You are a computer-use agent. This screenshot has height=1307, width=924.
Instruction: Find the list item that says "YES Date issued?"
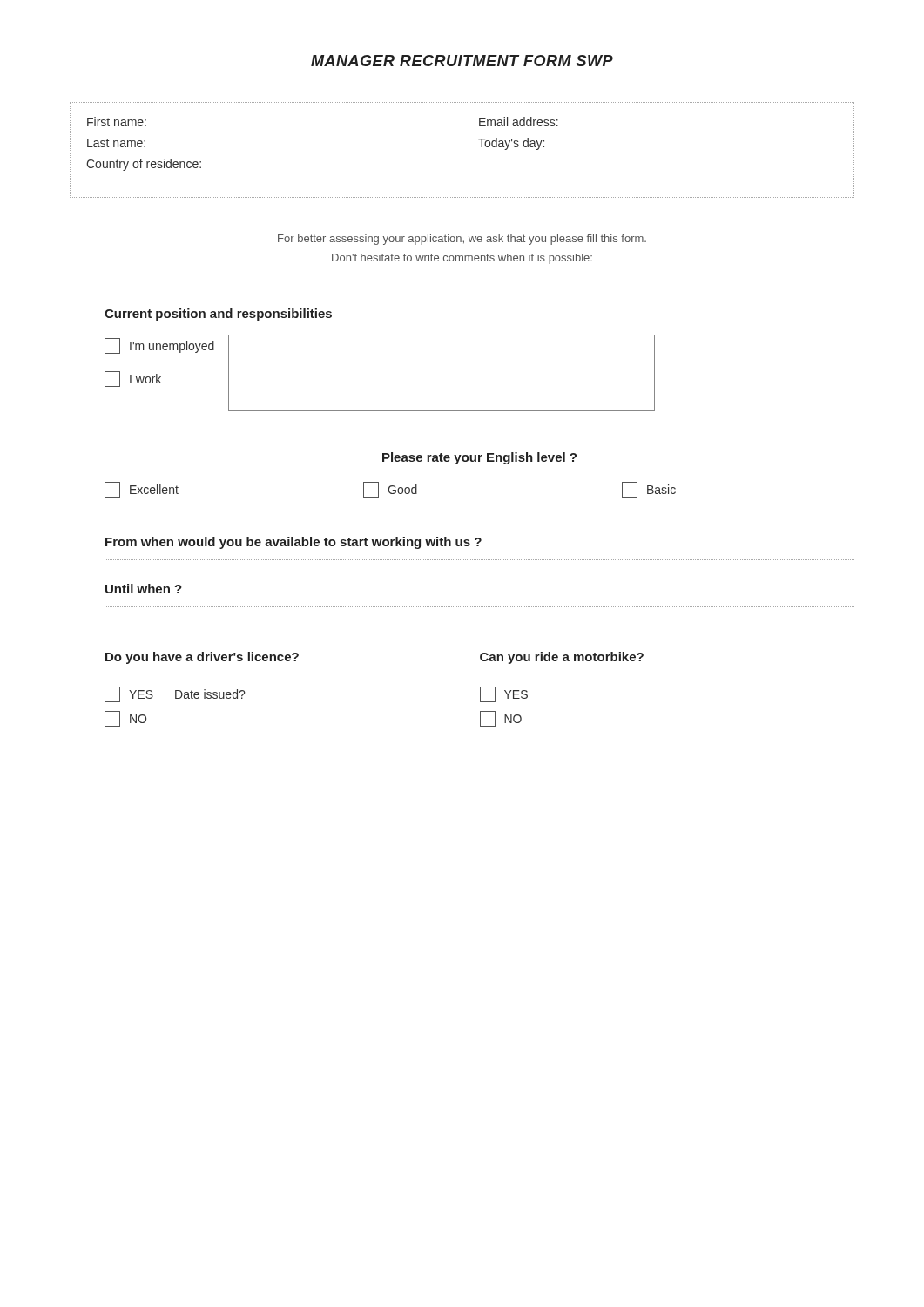tap(175, 695)
